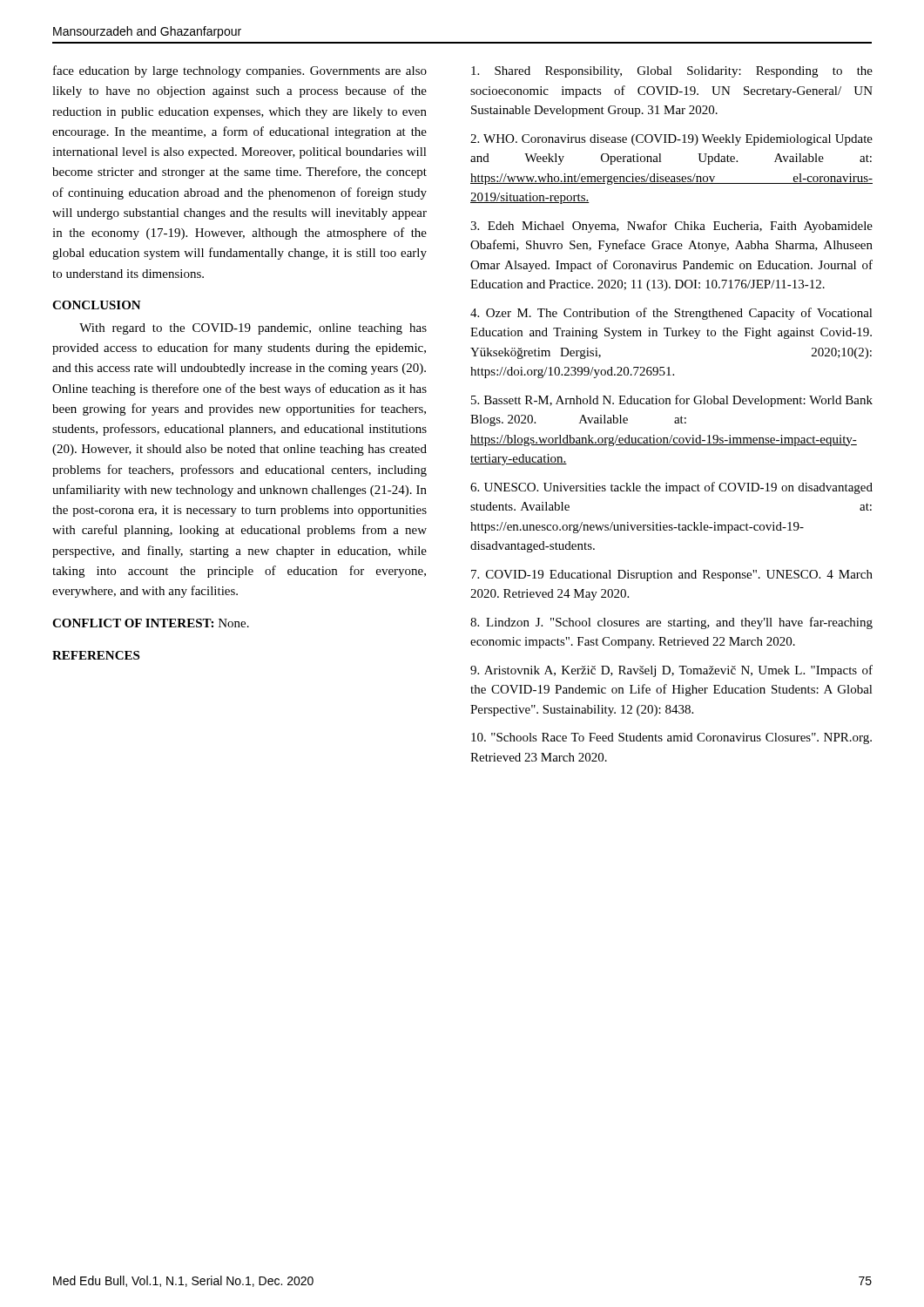Where is the passage that starts "face education by large technology"?

pyautogui.click(x=240, y=172)
